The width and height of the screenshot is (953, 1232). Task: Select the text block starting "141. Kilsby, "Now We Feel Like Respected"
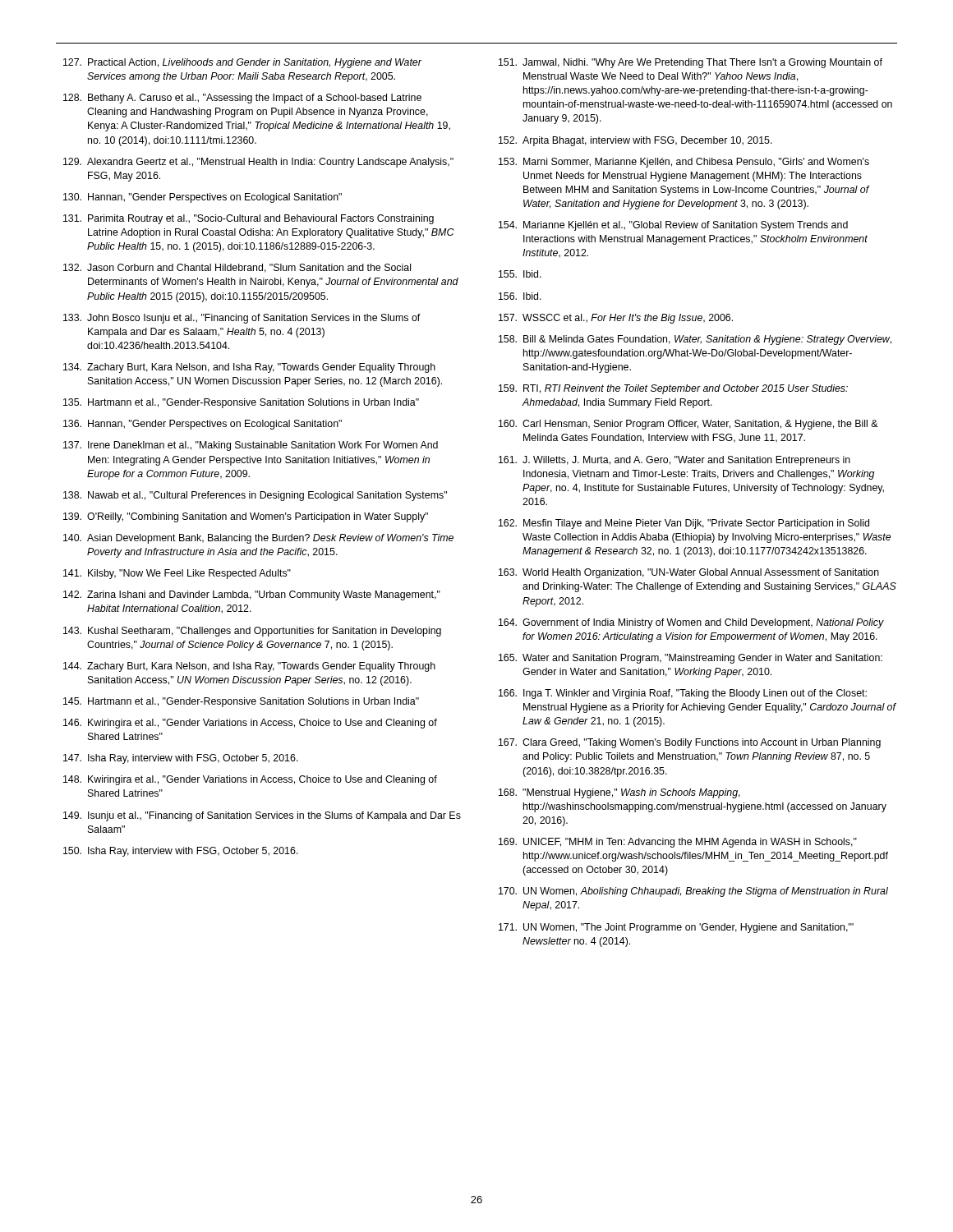click(x=259, y=574)
